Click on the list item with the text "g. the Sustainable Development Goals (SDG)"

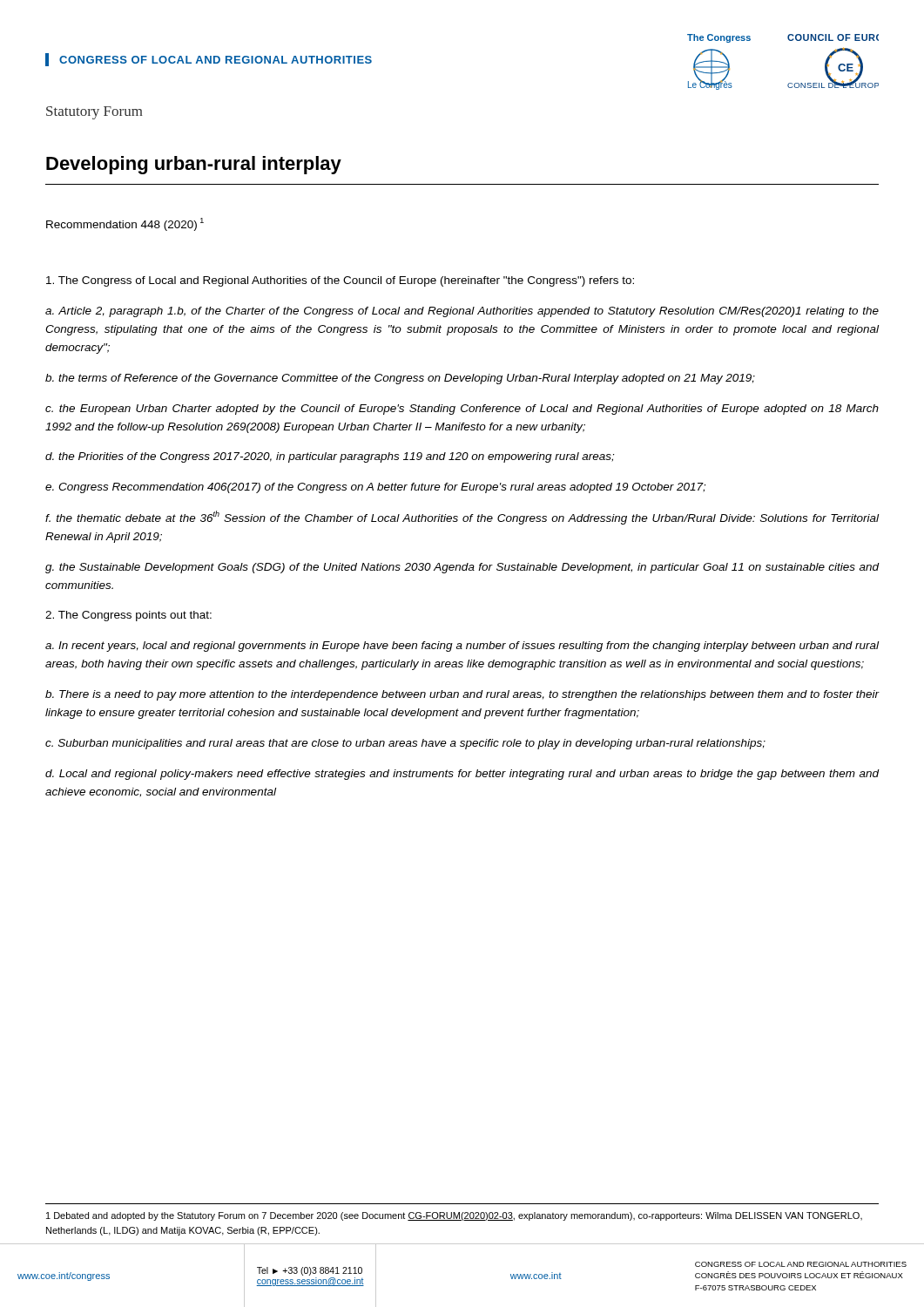pyautogui.click(x=462, y=576)
